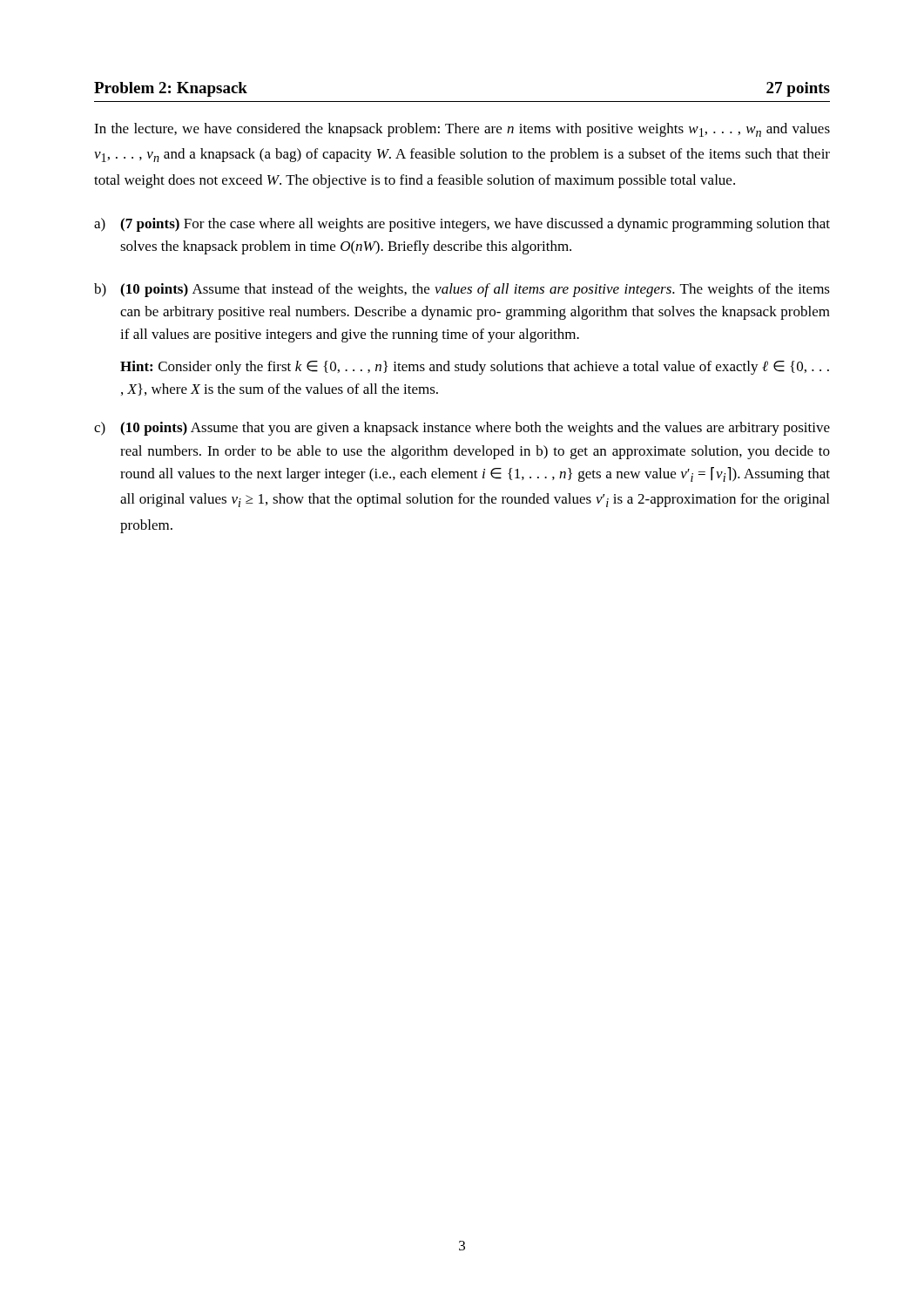Navigate to the block starting "c) (10 points) Assume that you are"

(x=462, y=477)
